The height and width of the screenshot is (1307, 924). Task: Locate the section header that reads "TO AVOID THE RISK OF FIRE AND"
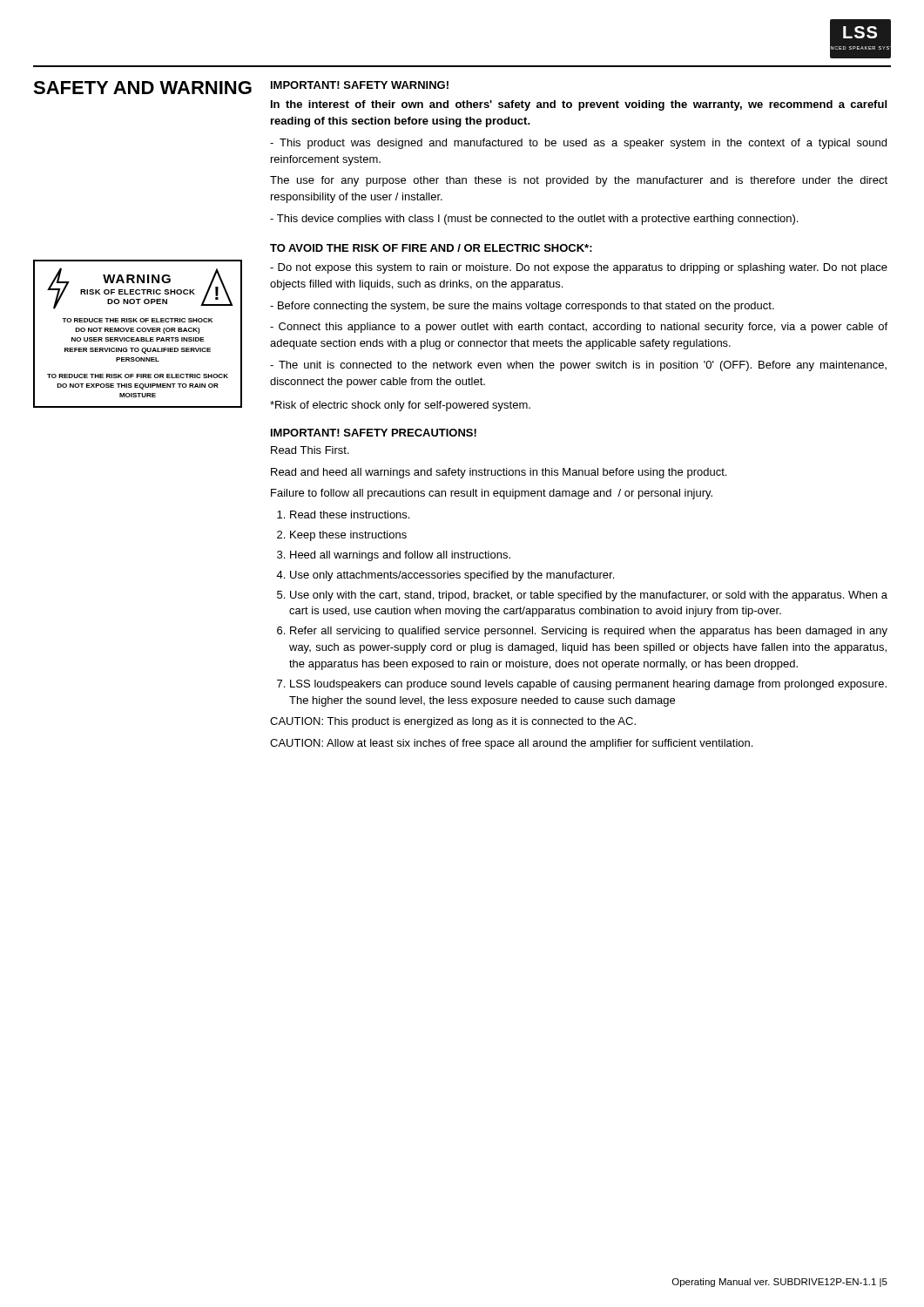point(431,248)
